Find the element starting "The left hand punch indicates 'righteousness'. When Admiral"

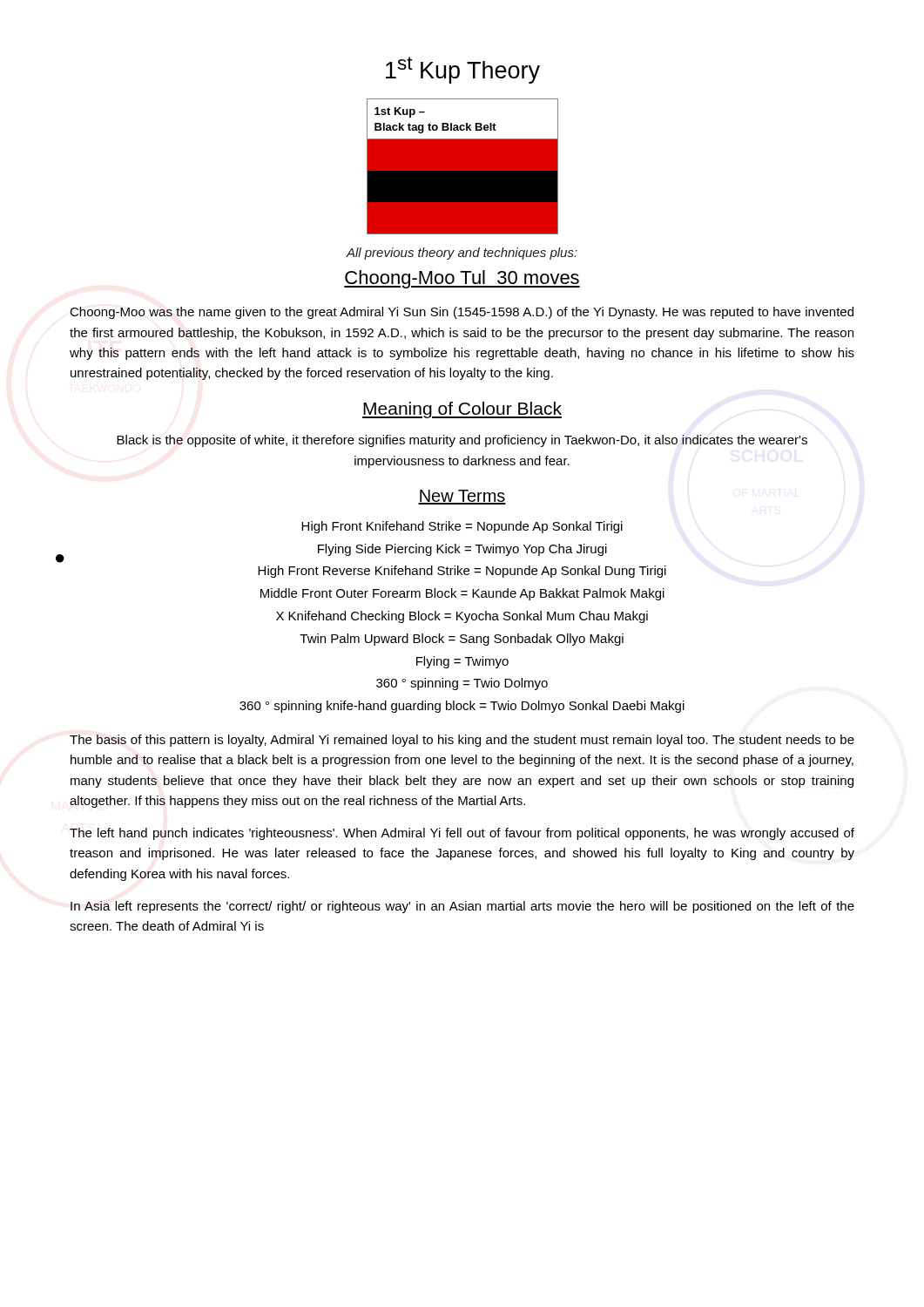(462, 853)
